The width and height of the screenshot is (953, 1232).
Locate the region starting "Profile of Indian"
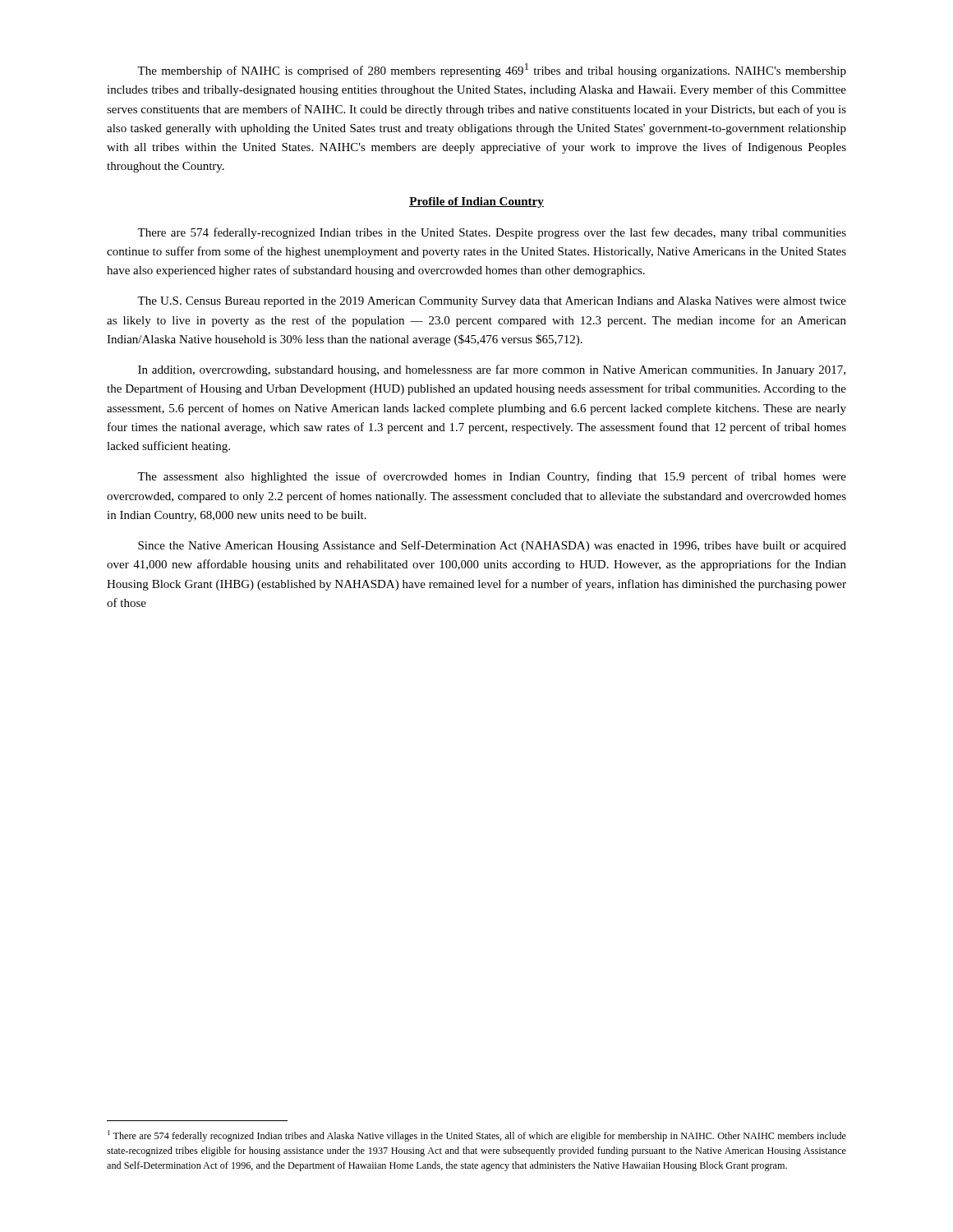tap(476, 201)
